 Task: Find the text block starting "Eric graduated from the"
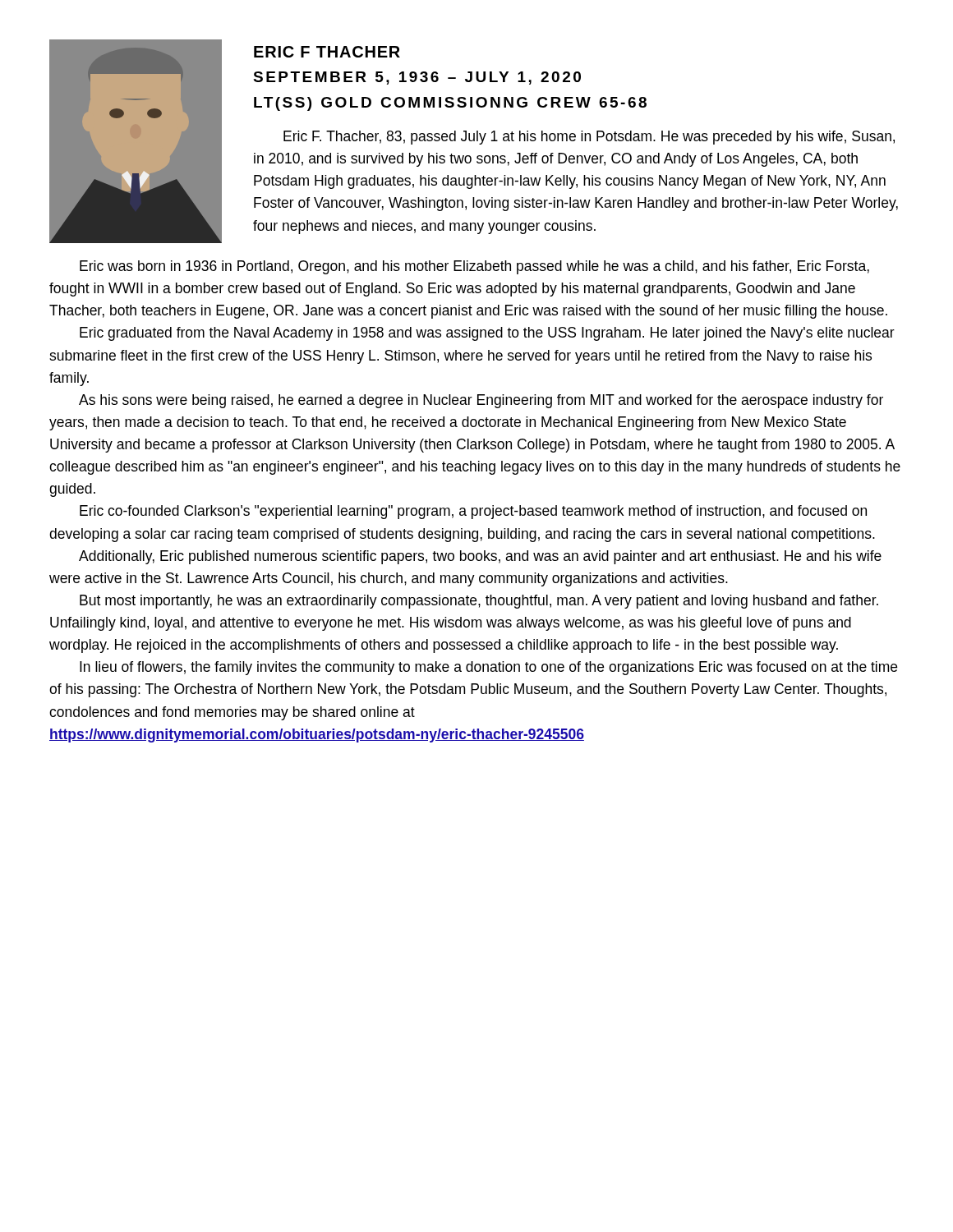pos(472,355)
